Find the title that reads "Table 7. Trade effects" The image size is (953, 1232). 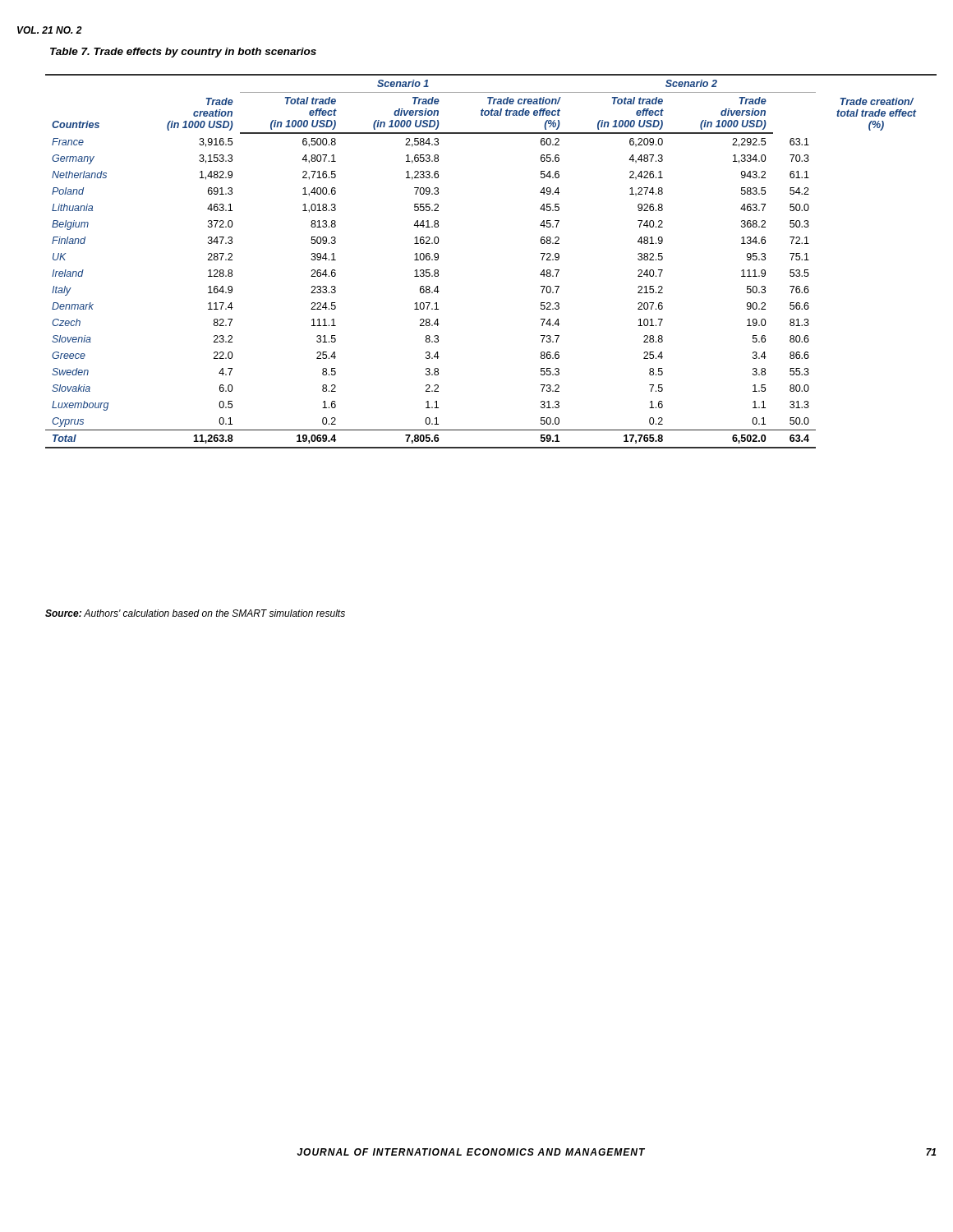pyautogui.click(x=183, y=51)
